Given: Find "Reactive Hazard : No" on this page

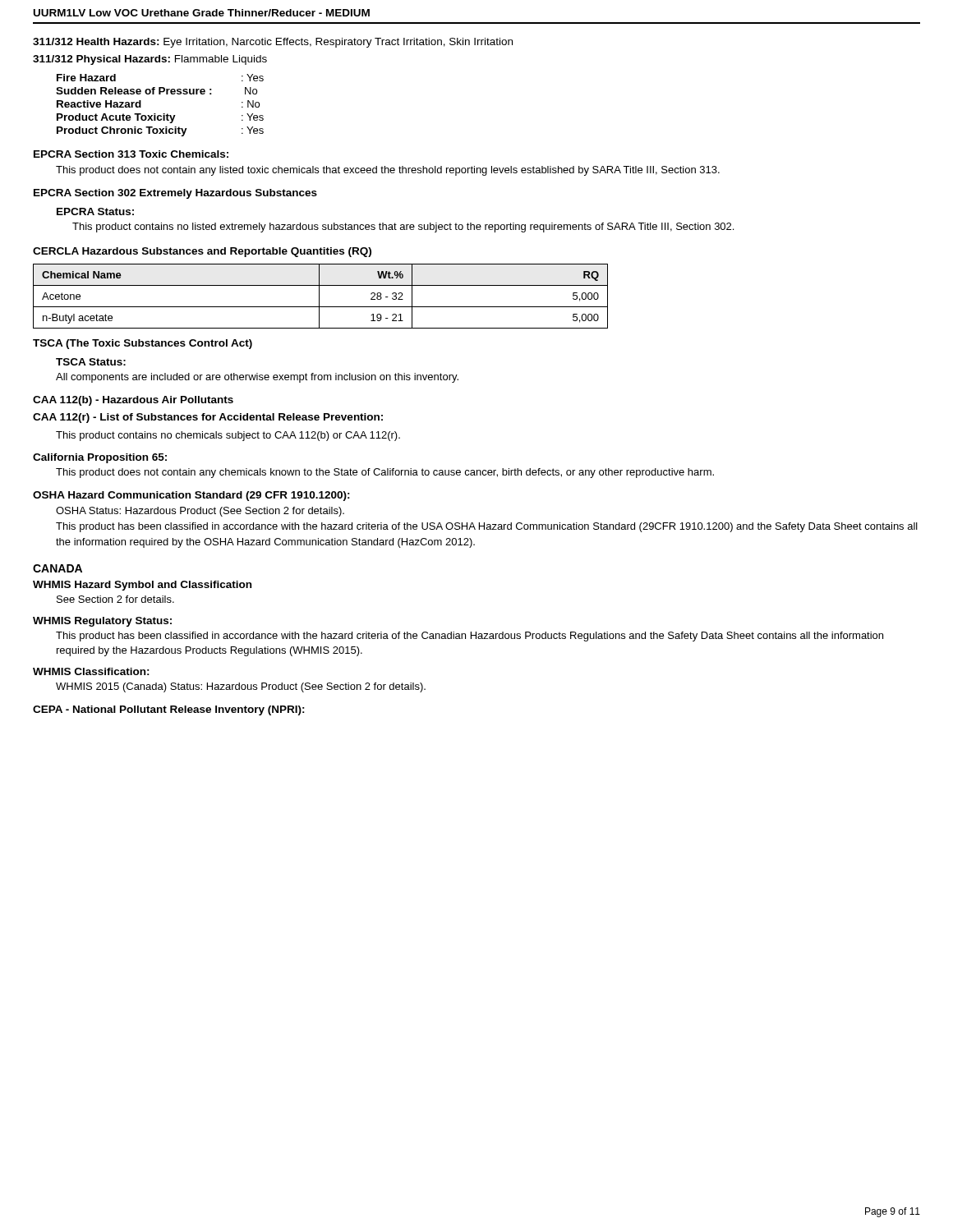Looking at the screenshot, I should point(158,104).
